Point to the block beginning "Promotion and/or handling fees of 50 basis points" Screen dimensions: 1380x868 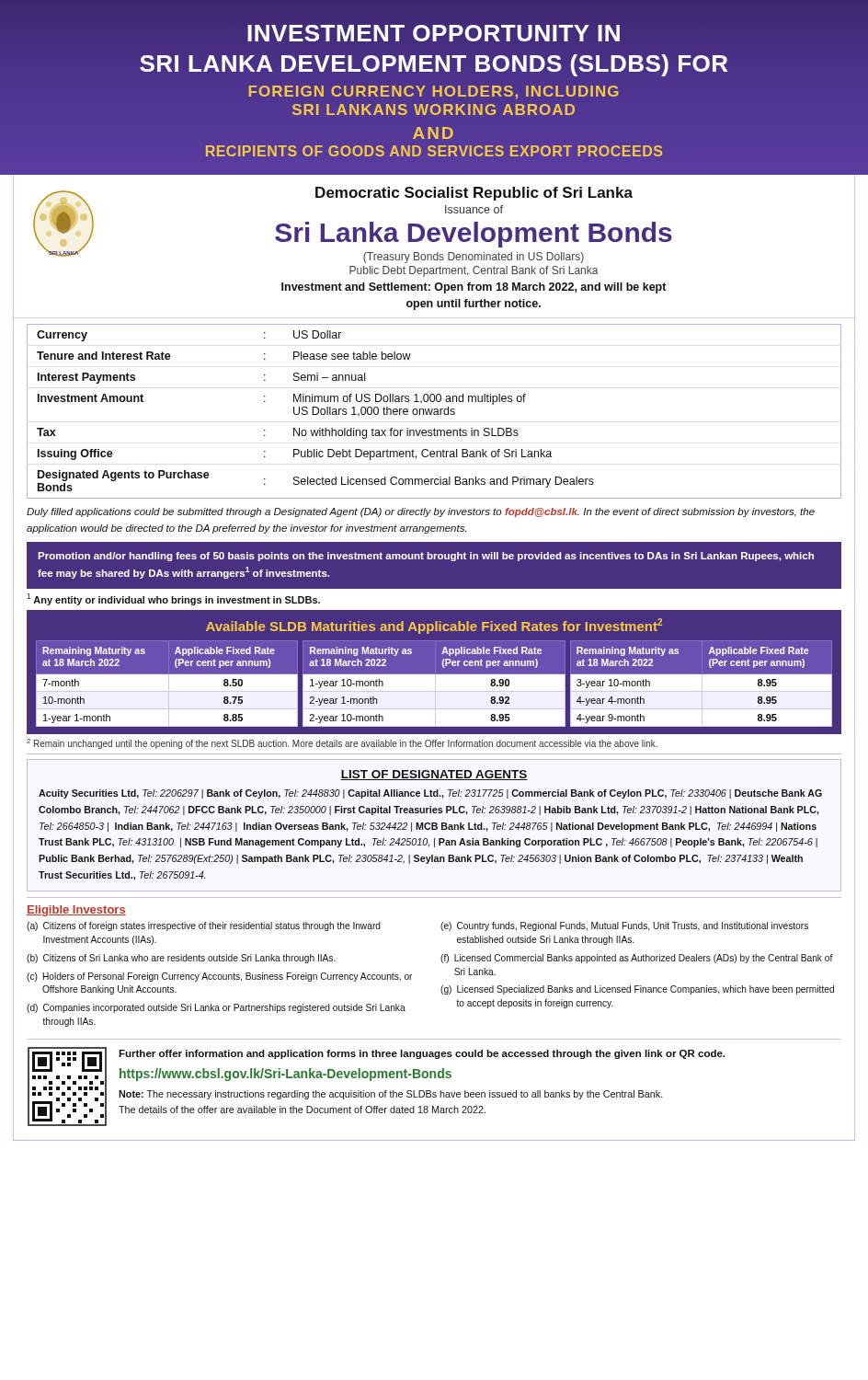[426, 564]
